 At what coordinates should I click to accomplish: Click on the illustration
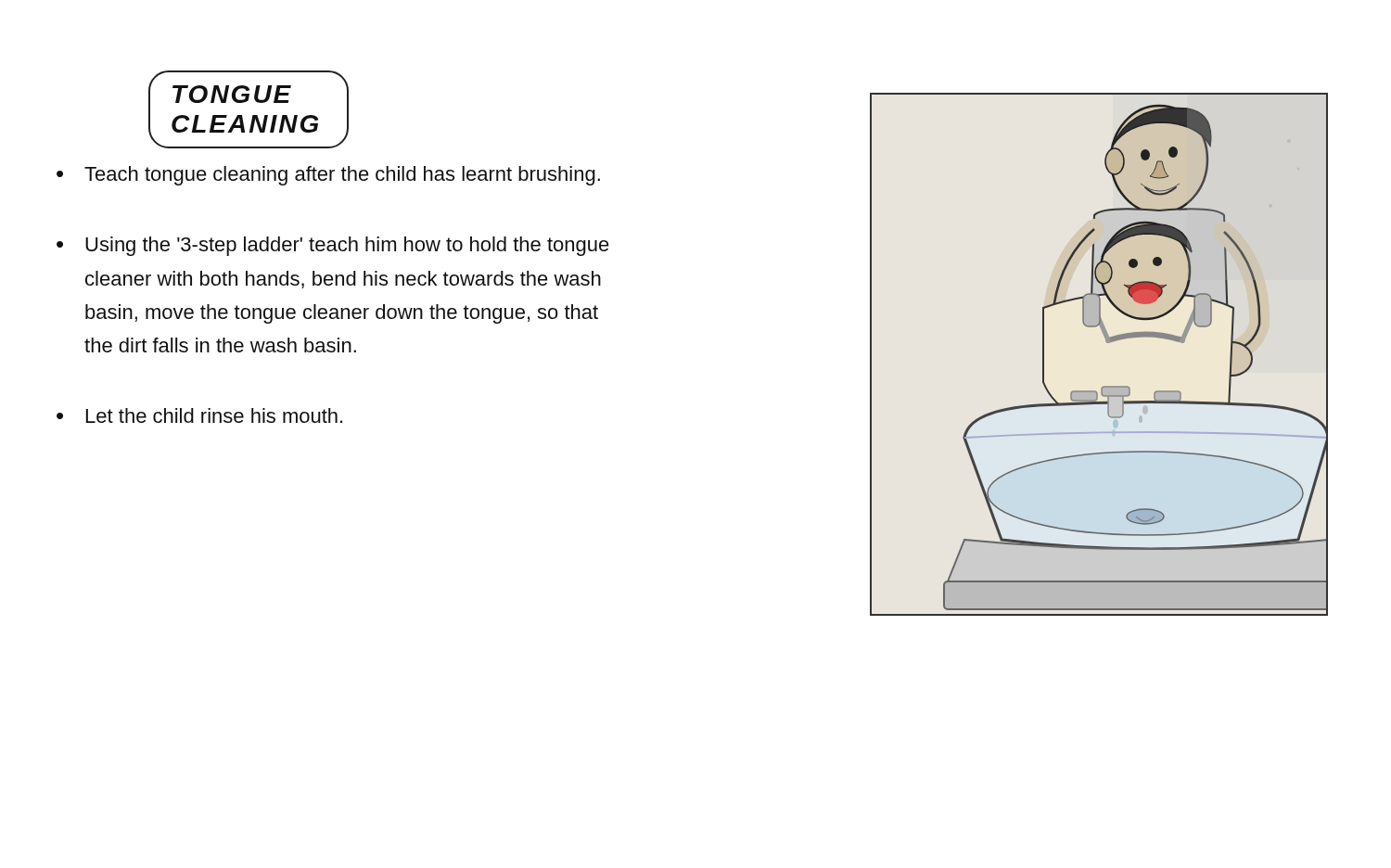coord(1099,354)
